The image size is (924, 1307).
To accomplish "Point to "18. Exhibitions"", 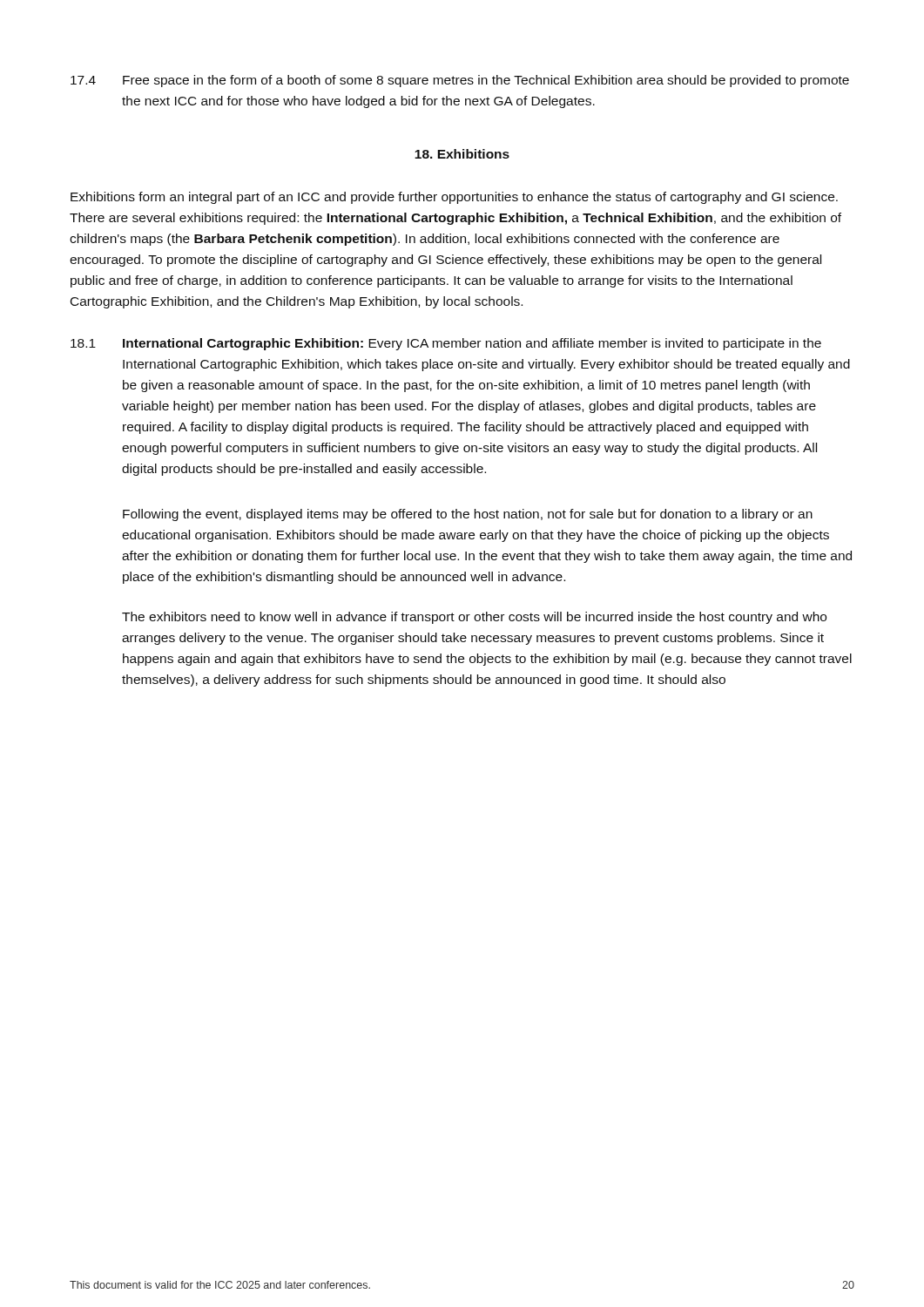I will pos(462,154).
